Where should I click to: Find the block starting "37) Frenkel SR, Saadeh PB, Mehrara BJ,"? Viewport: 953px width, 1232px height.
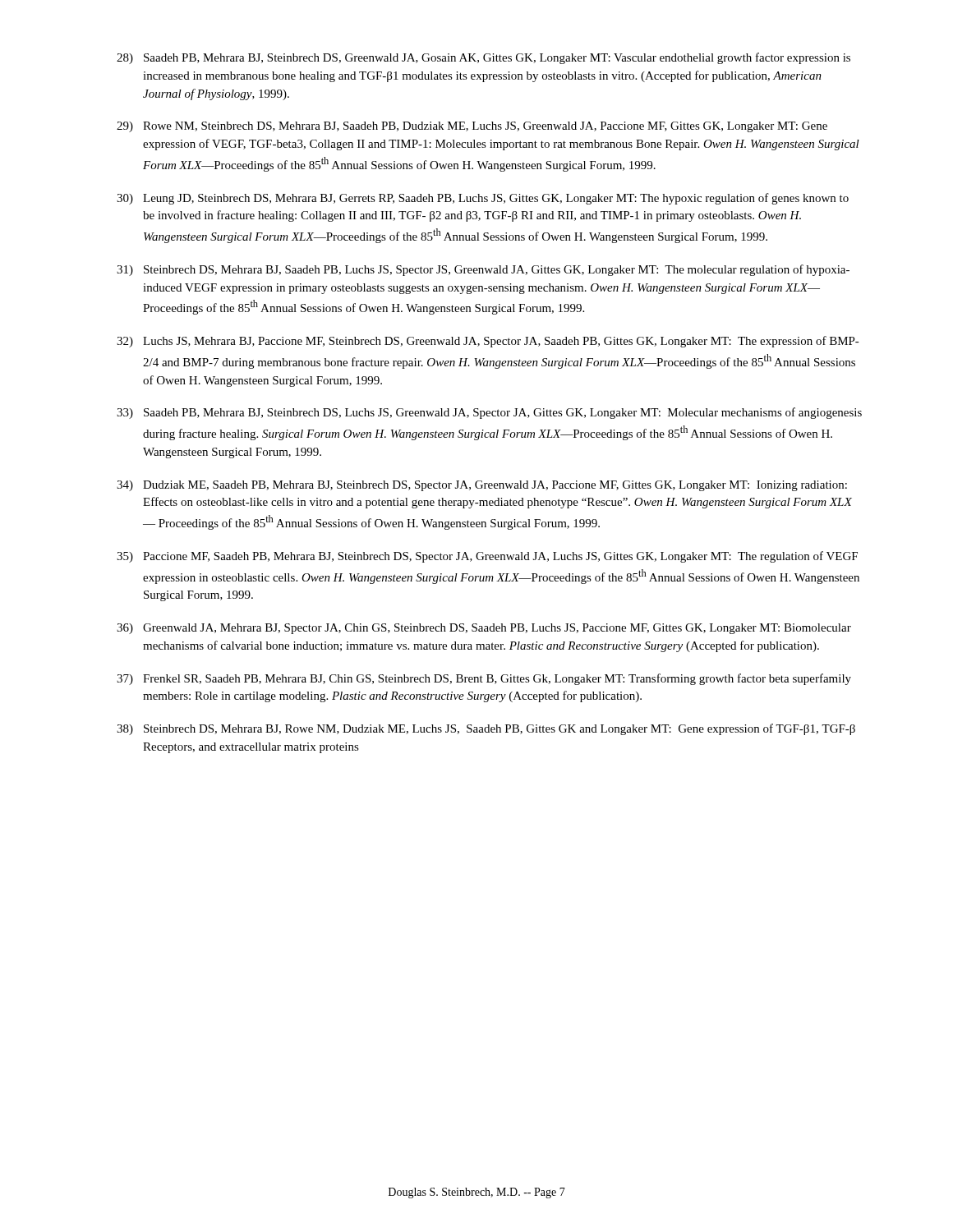click(476, 688)
